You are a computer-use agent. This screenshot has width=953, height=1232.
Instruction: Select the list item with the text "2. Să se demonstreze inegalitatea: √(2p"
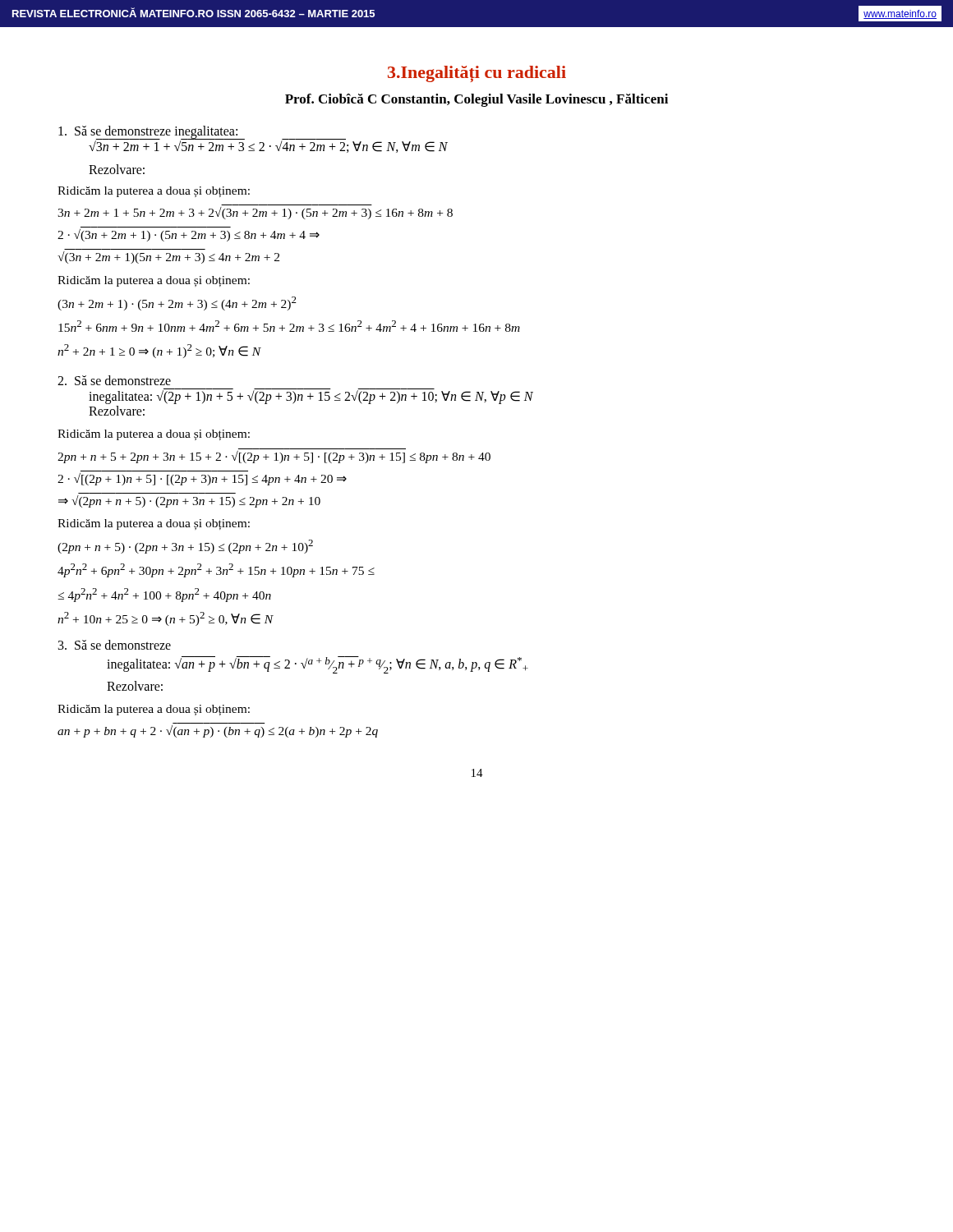pos(295,396)
